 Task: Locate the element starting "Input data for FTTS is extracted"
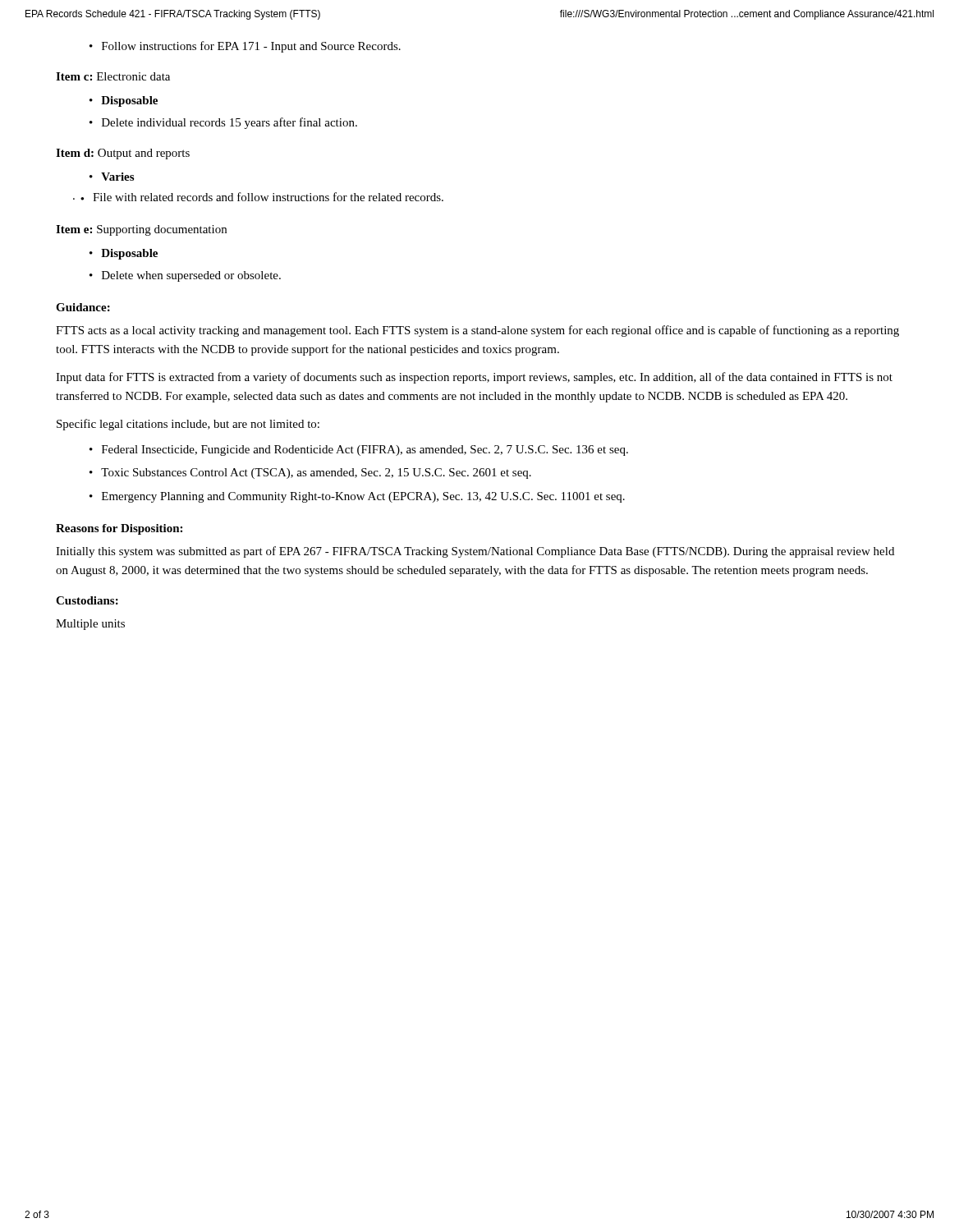pos(474,386)
